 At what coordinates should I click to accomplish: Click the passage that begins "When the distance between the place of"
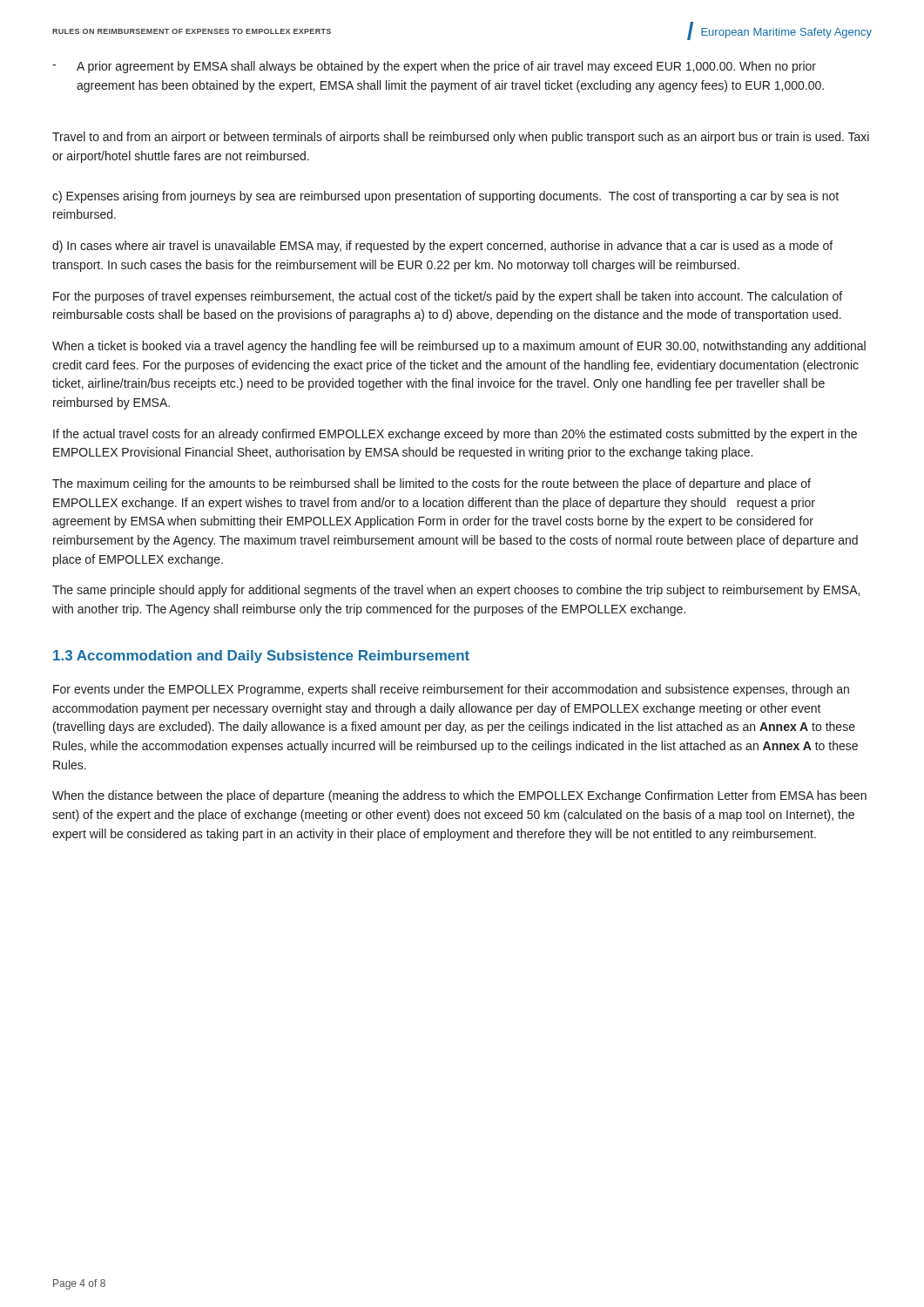pyautogui.click(x=460, y=815)
